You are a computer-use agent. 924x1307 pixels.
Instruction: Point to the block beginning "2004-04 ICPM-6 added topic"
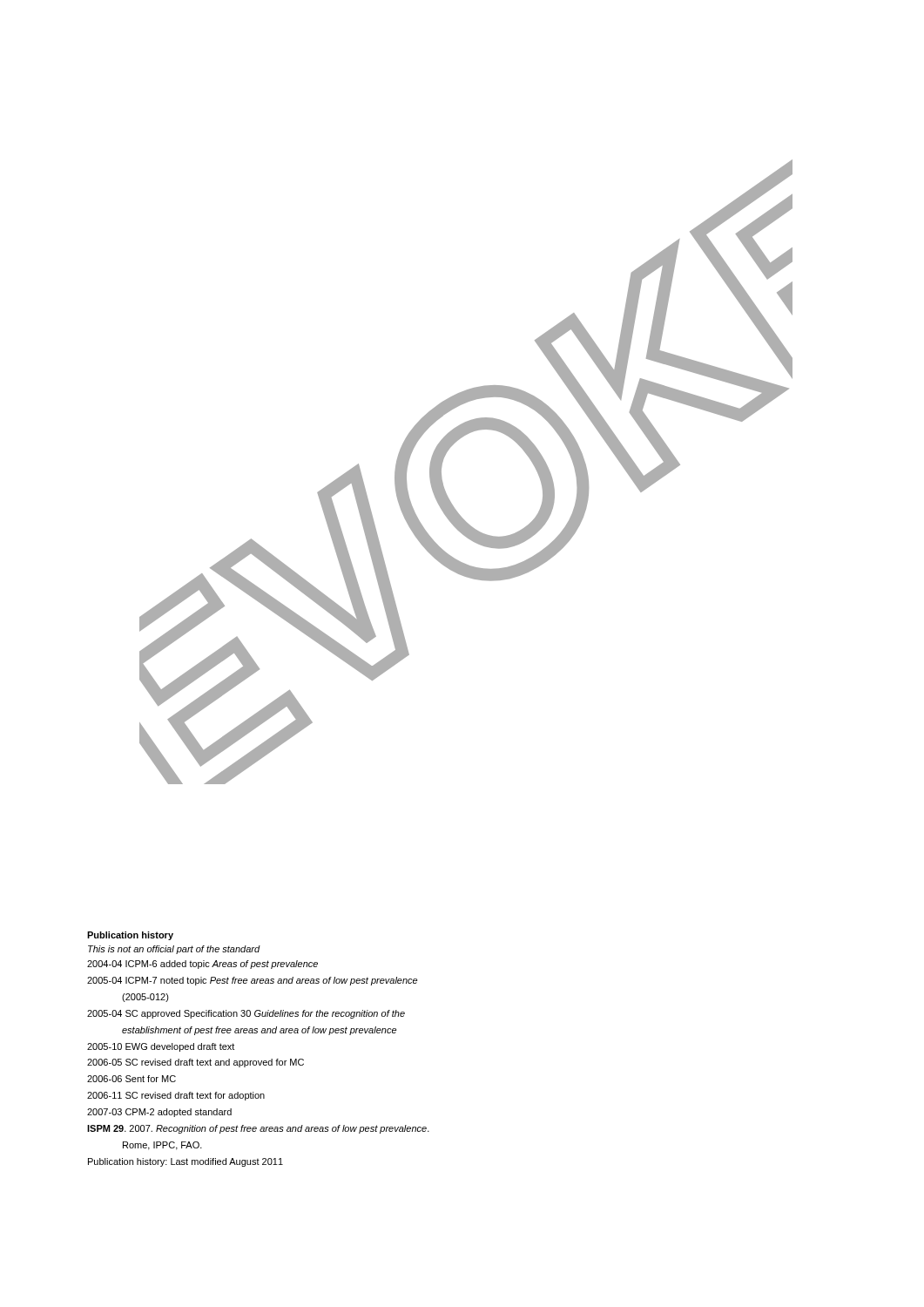203,964
